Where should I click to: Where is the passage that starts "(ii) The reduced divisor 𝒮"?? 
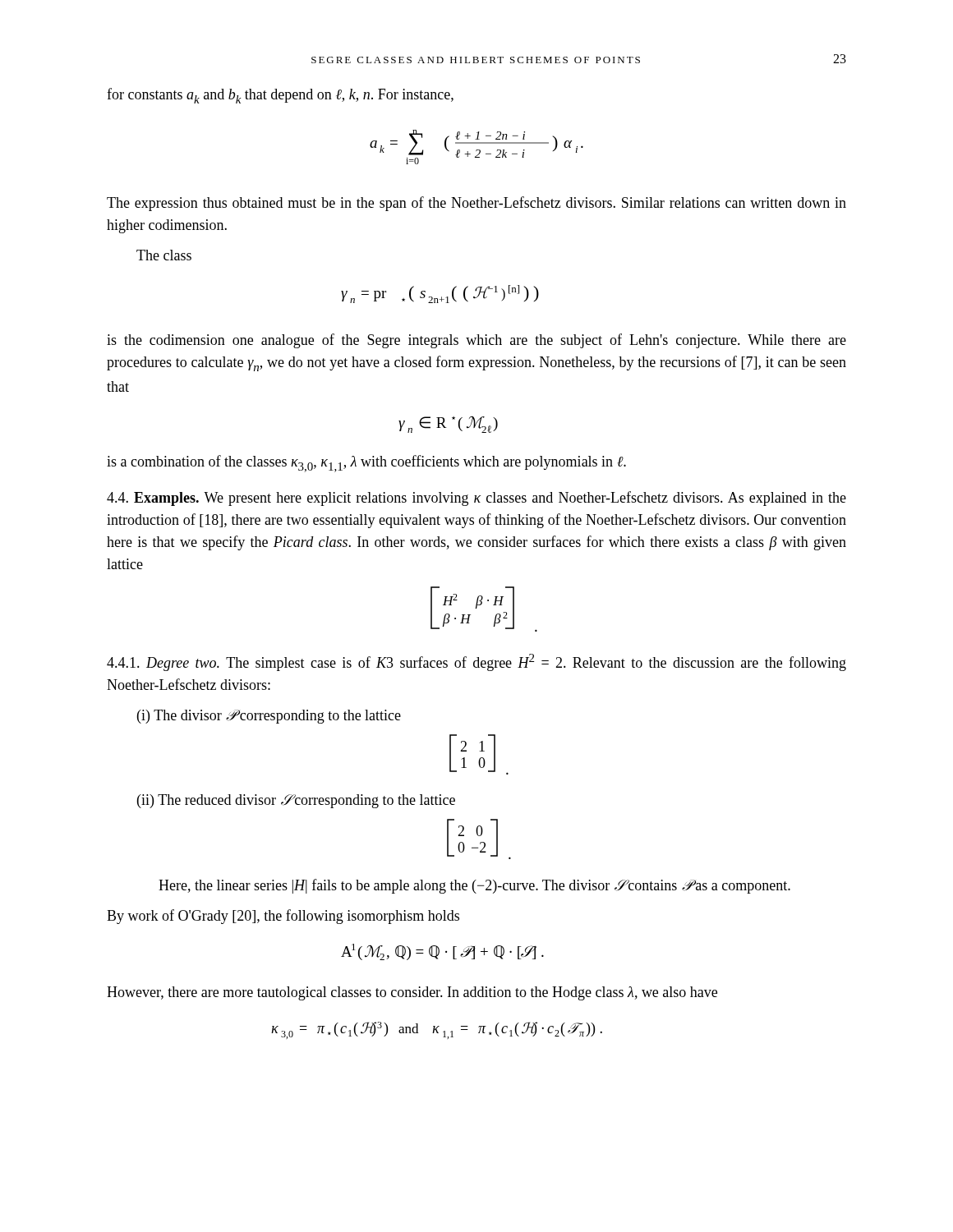pos(296,801)
